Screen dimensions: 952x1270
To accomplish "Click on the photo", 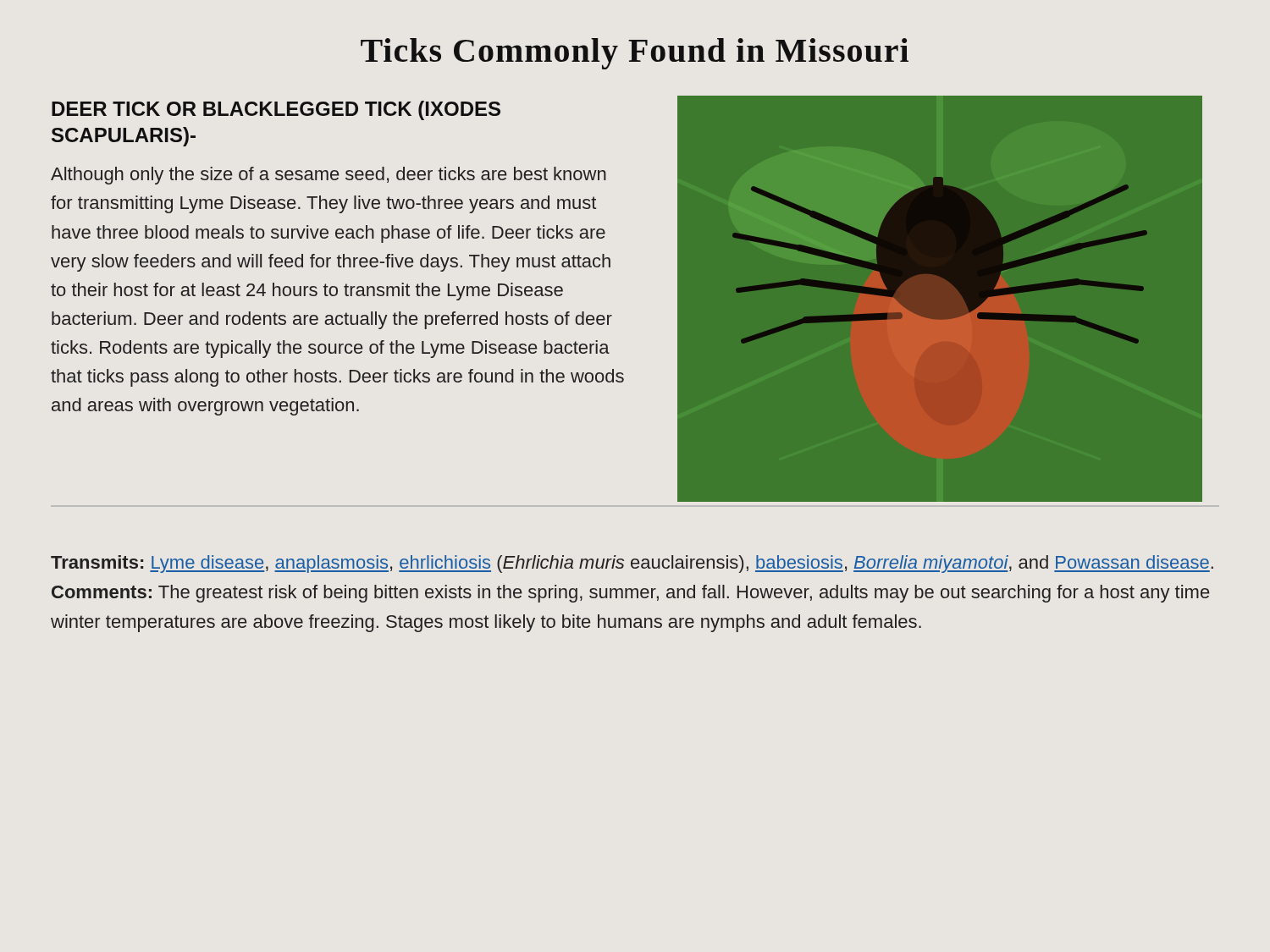I will click(x=940, y=300).
